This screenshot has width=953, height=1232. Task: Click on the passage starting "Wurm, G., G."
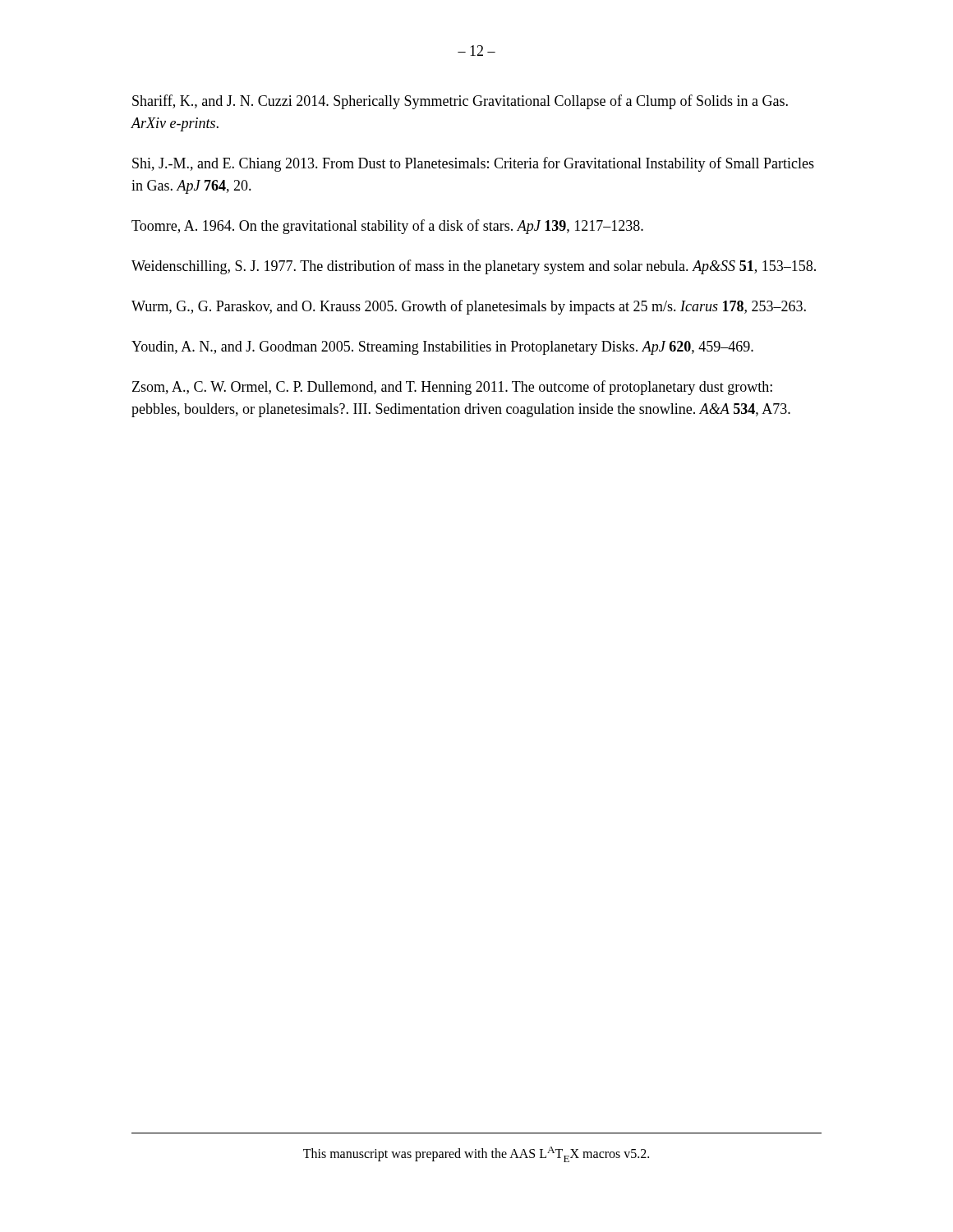476,307
